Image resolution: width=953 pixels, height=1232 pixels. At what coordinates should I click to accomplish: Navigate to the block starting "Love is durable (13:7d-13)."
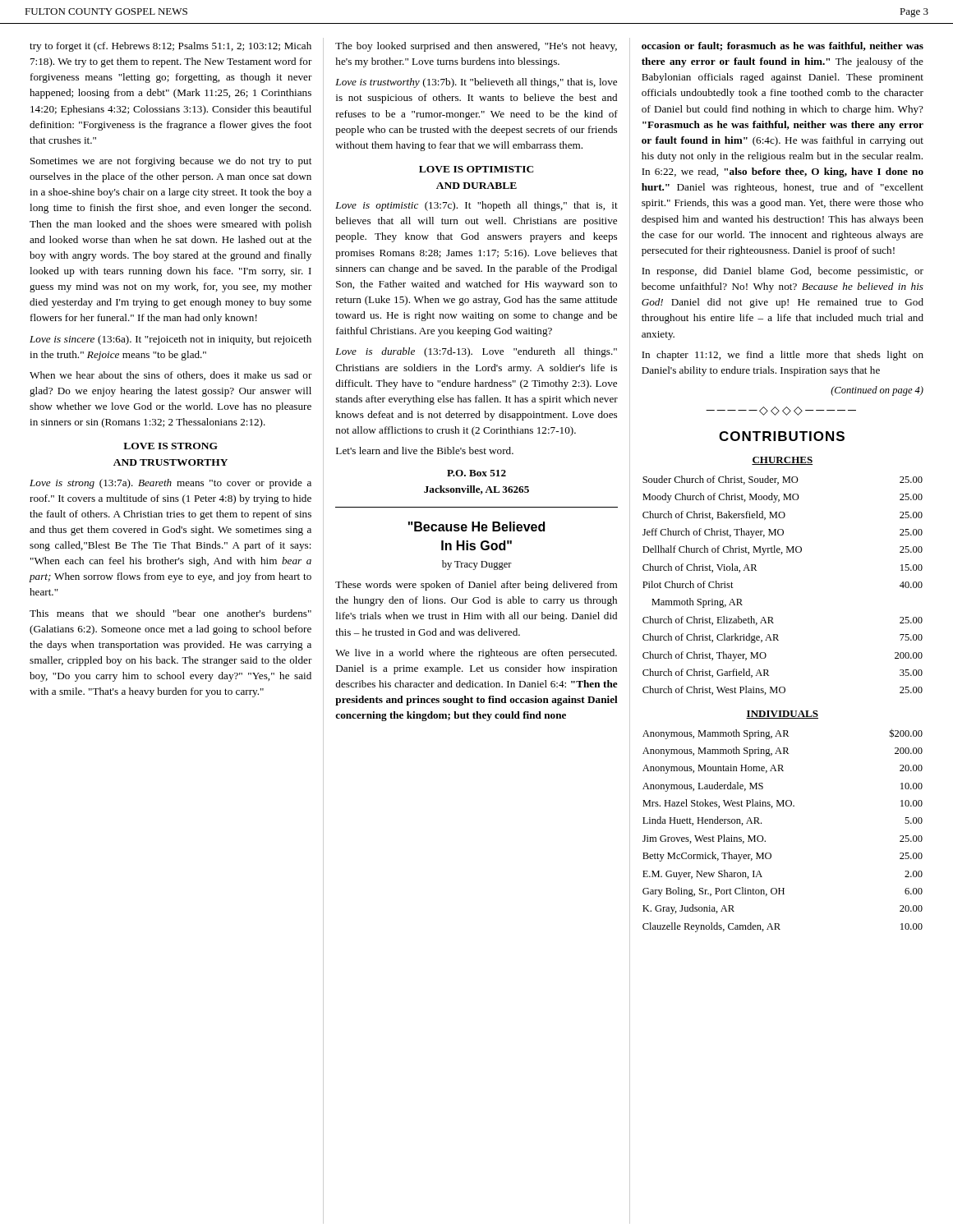point(476,391)
